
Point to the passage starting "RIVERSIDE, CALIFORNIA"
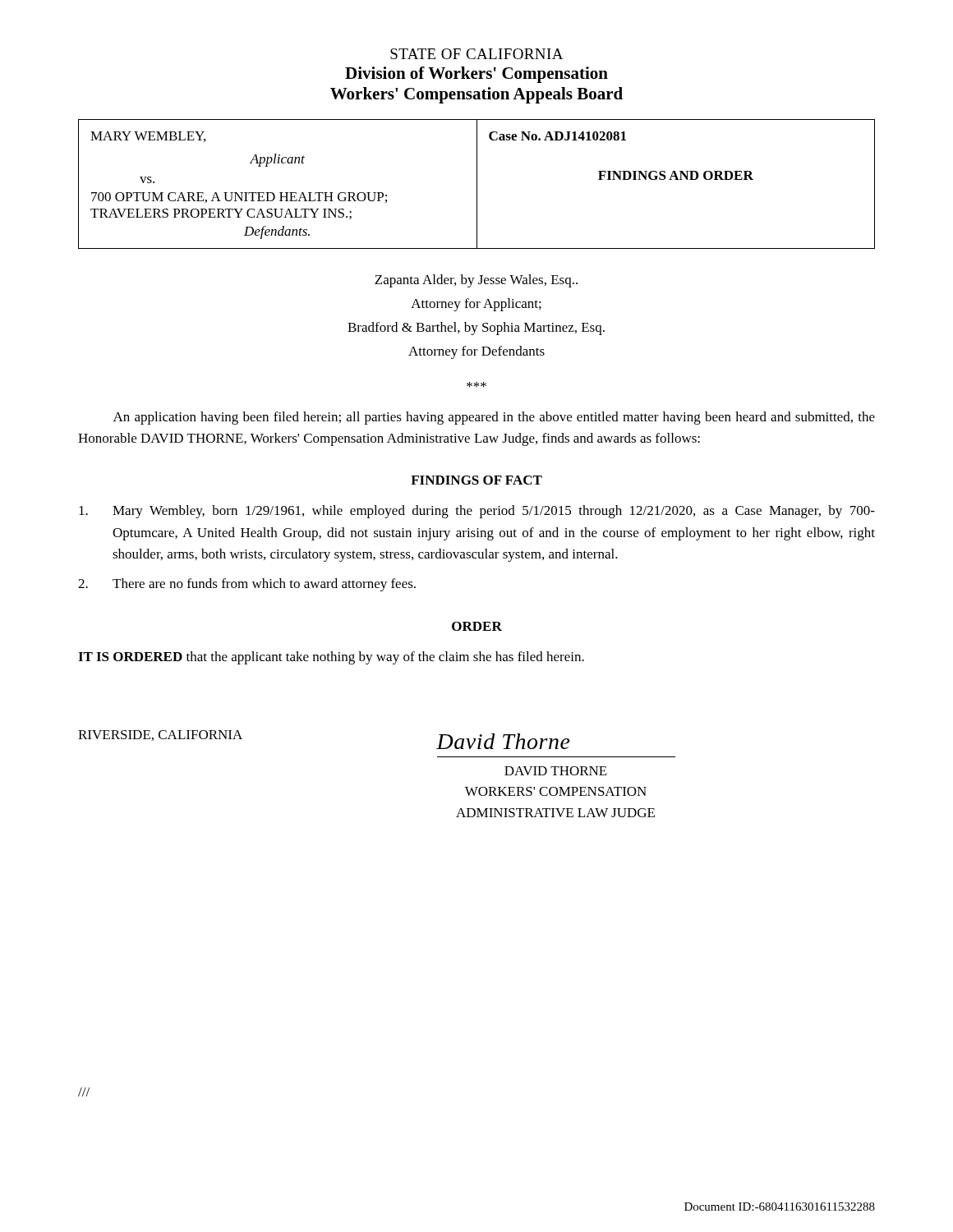[x=160, y=735]
